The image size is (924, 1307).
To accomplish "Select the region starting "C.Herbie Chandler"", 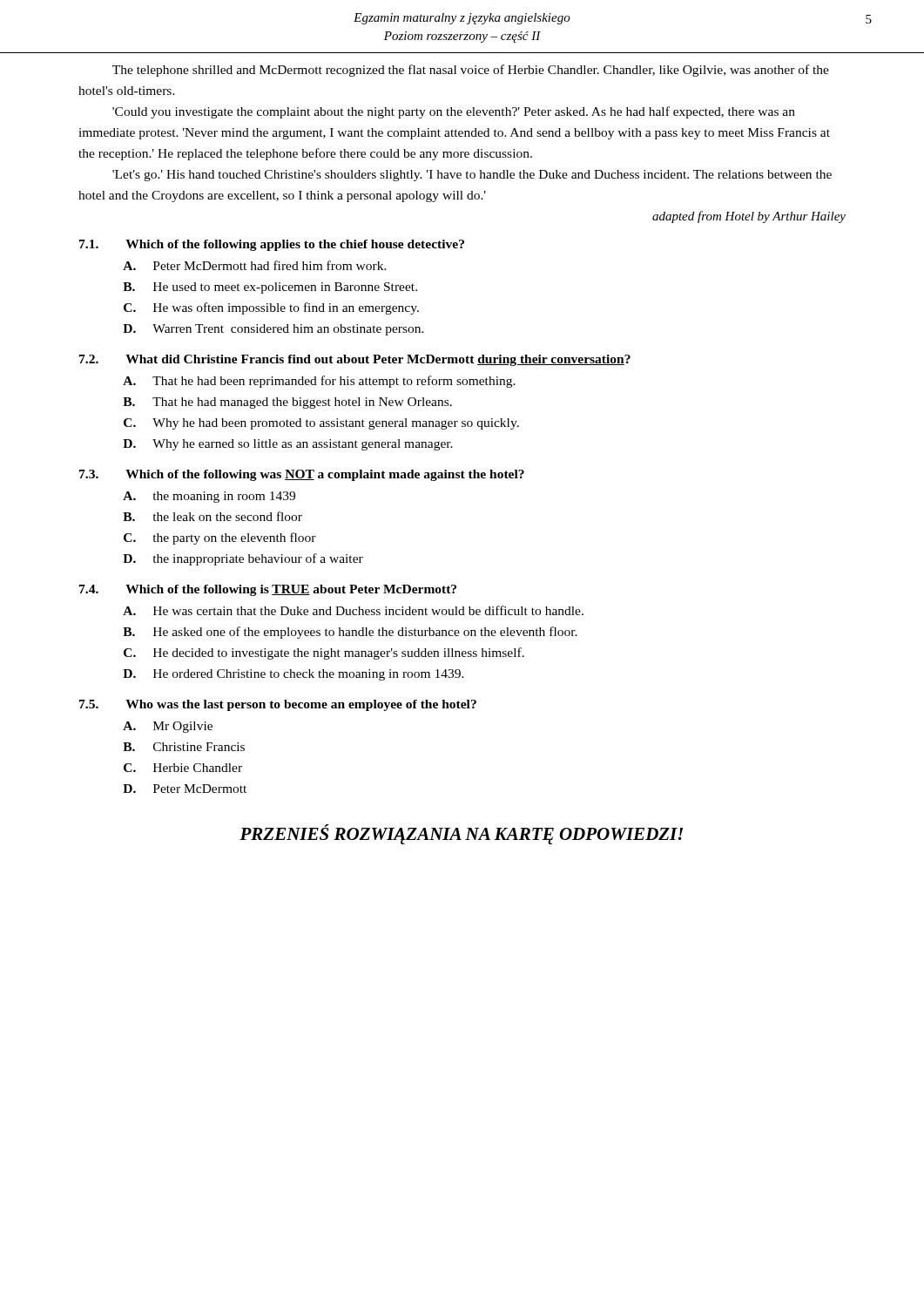I will (183, 768).
